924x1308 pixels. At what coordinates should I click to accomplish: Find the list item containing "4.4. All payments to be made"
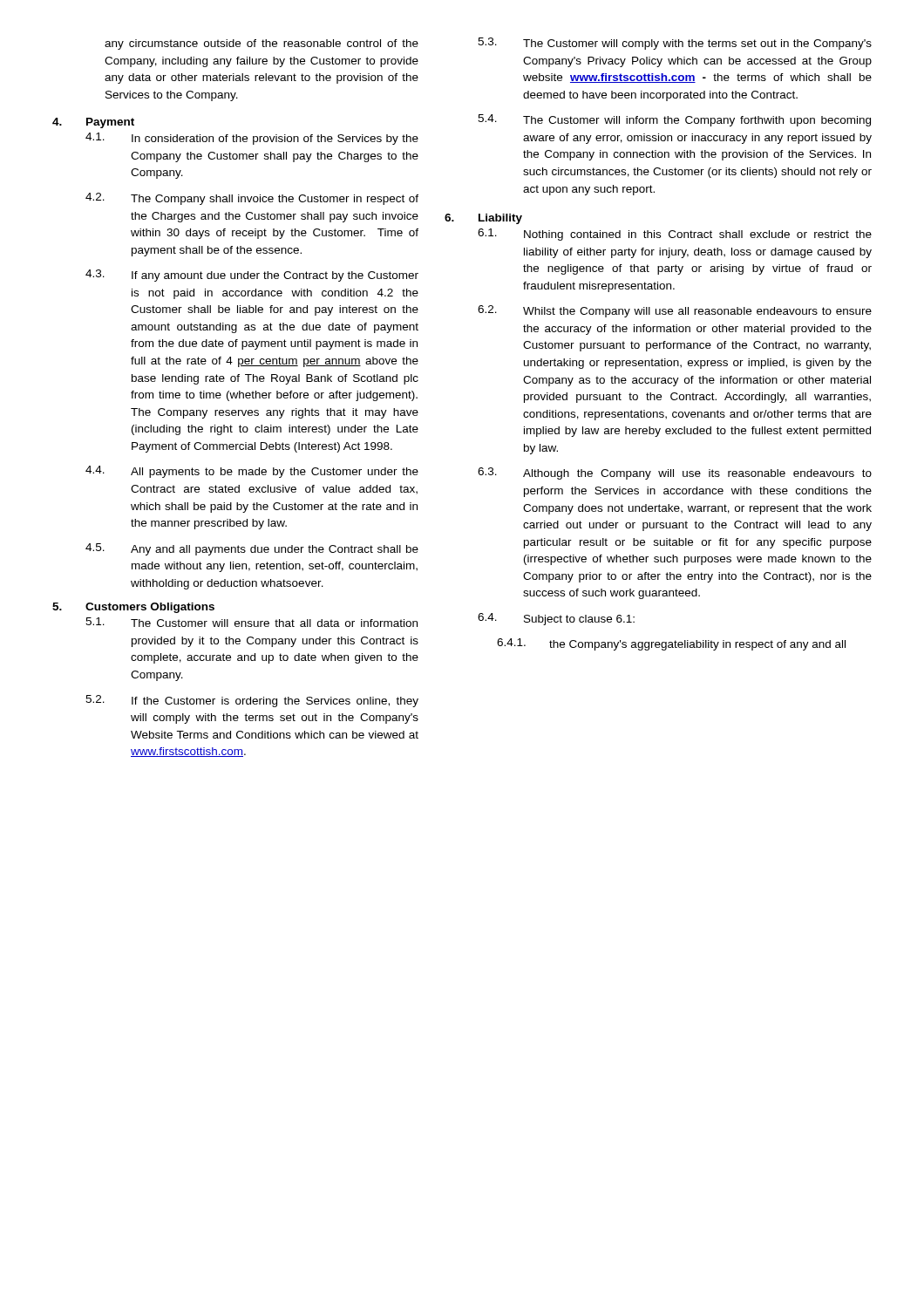[x=235, y=497]
